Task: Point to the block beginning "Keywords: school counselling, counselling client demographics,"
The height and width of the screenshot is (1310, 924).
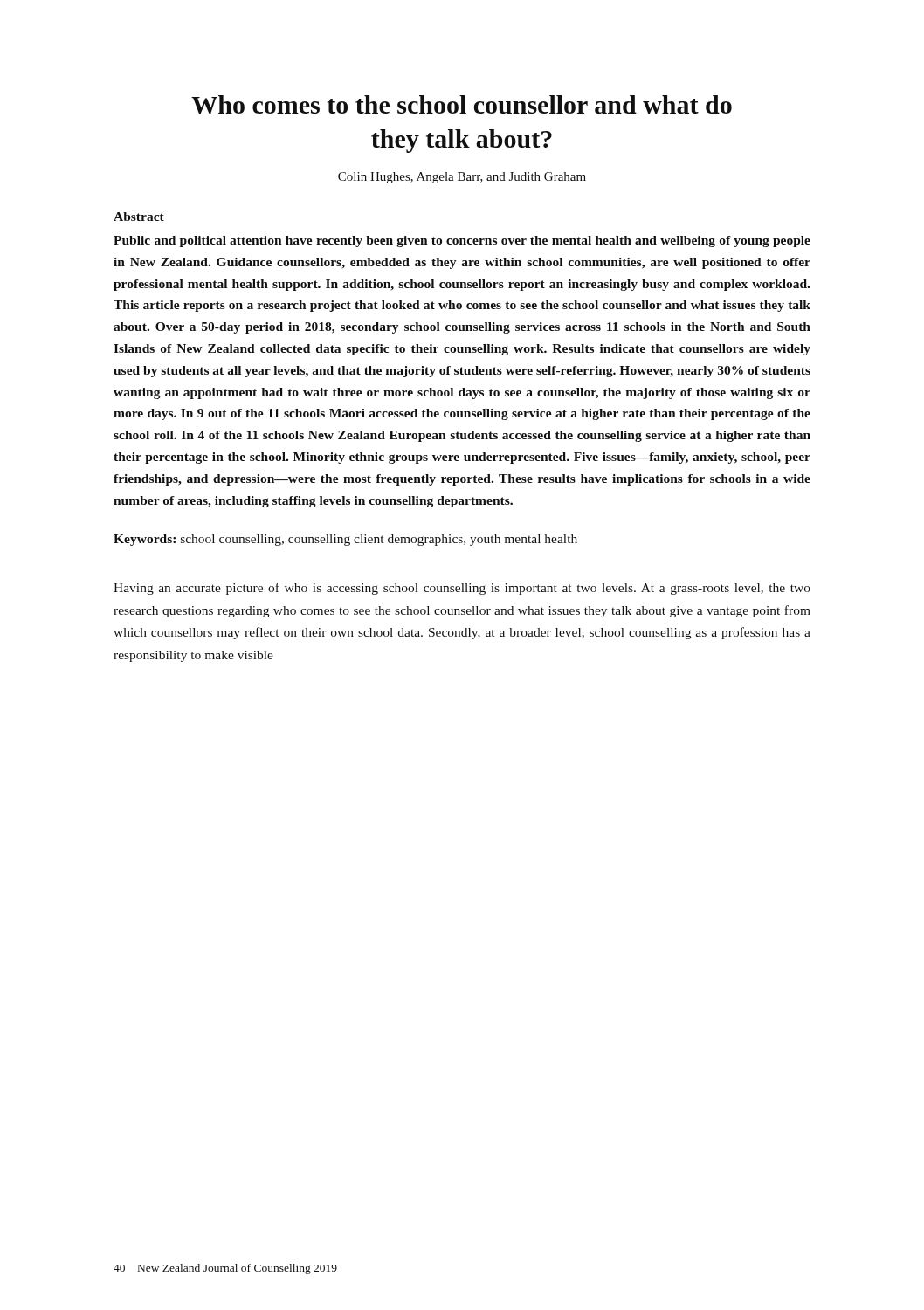Action: 346,539
